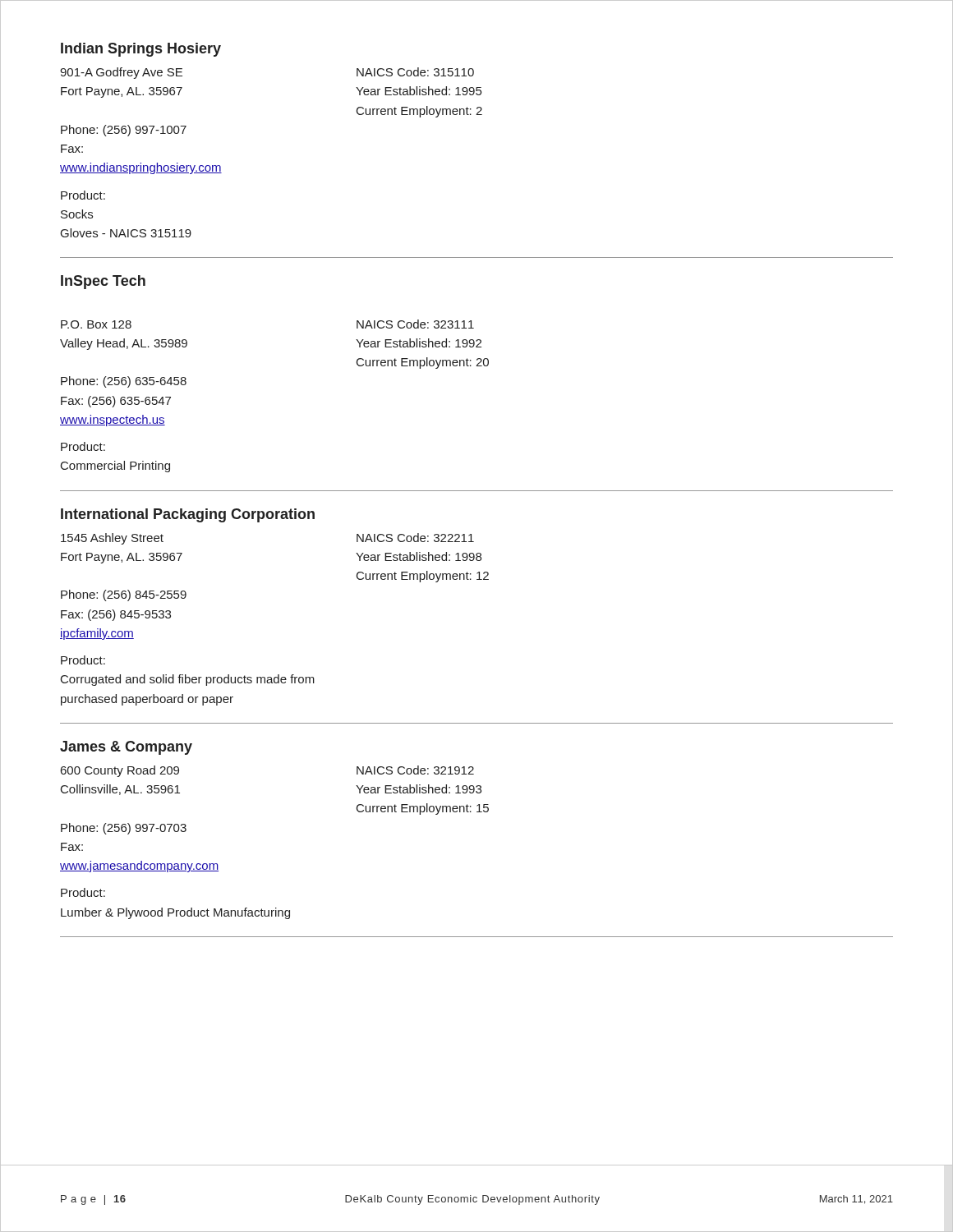
Task: Navigate to the passage starting "NAICS Code: 315110 Year Established: 1995 Current"
Action: (x=415, y=72)
